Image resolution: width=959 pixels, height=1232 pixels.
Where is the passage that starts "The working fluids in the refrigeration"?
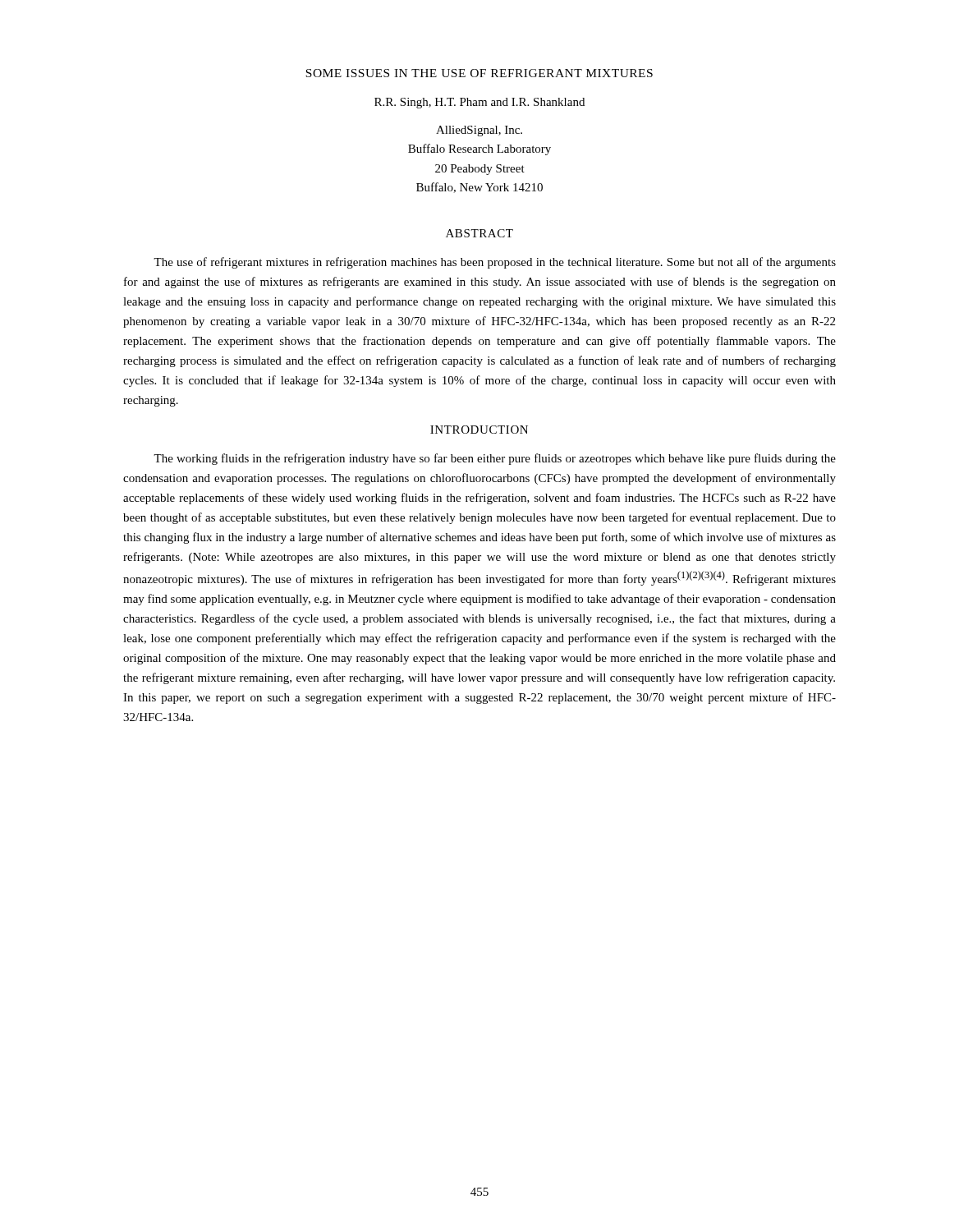pos(480,588)
